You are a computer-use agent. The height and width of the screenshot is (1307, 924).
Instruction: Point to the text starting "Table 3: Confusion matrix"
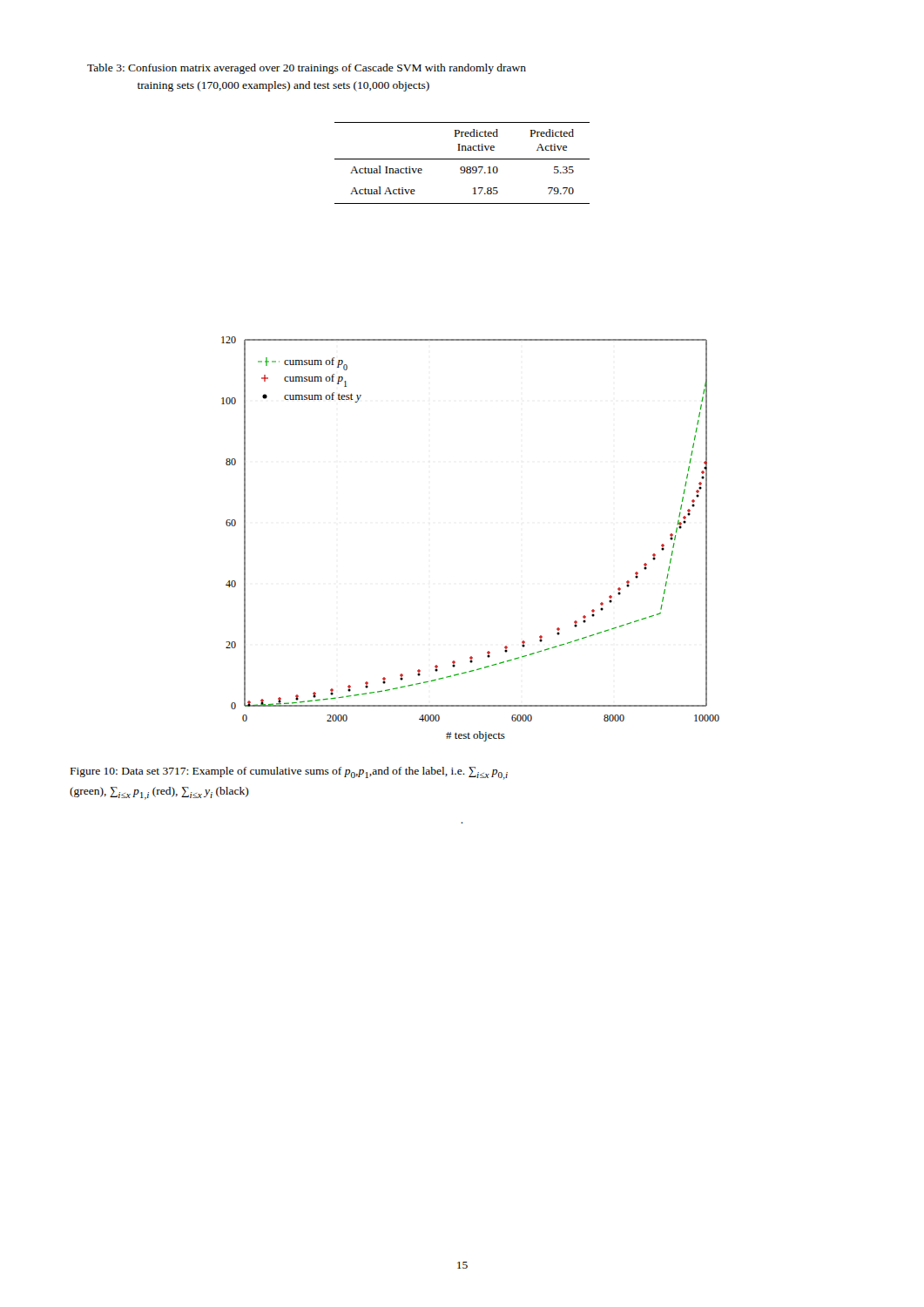[307, 76]
